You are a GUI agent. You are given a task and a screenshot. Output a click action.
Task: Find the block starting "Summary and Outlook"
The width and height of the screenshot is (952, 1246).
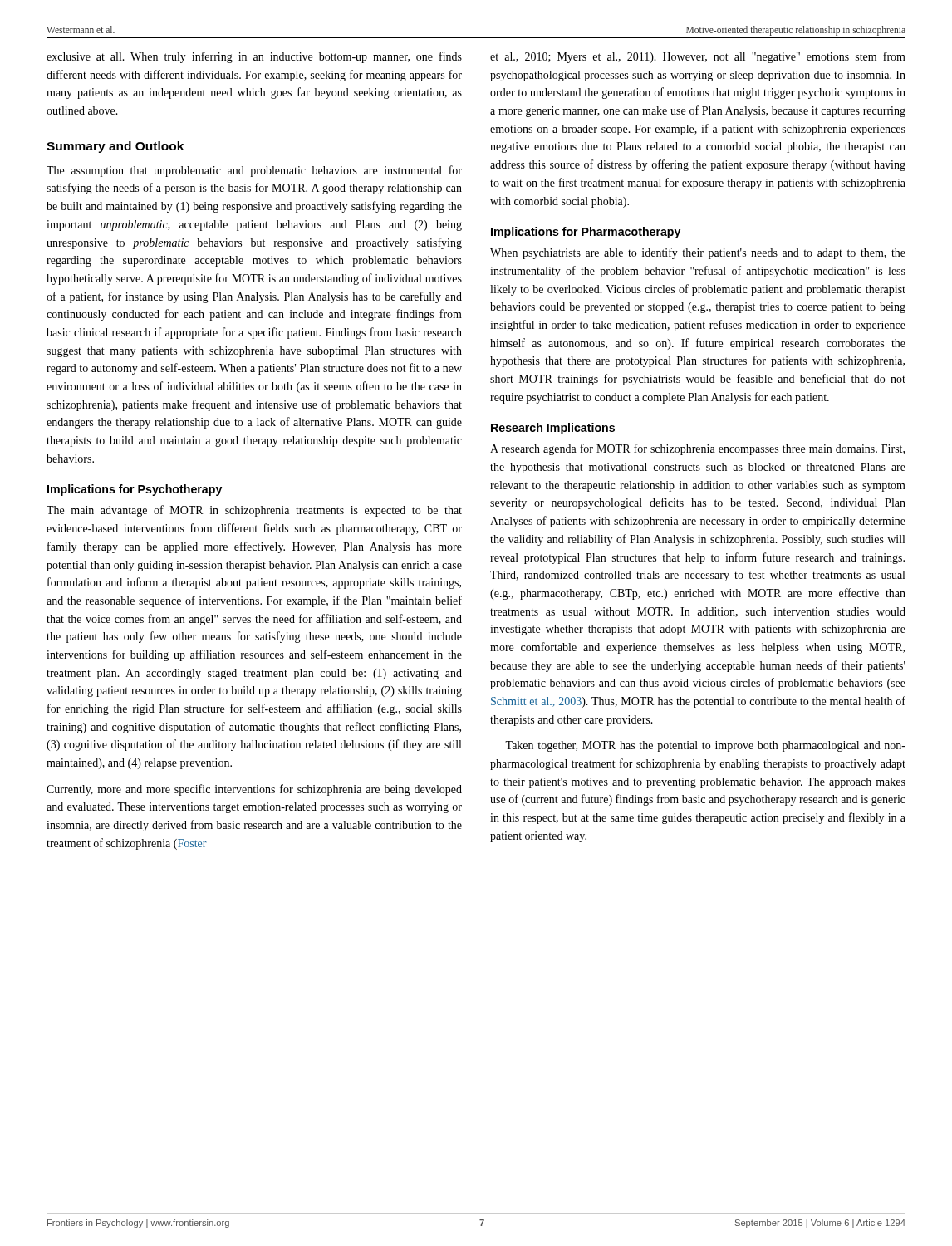[115, 146]
